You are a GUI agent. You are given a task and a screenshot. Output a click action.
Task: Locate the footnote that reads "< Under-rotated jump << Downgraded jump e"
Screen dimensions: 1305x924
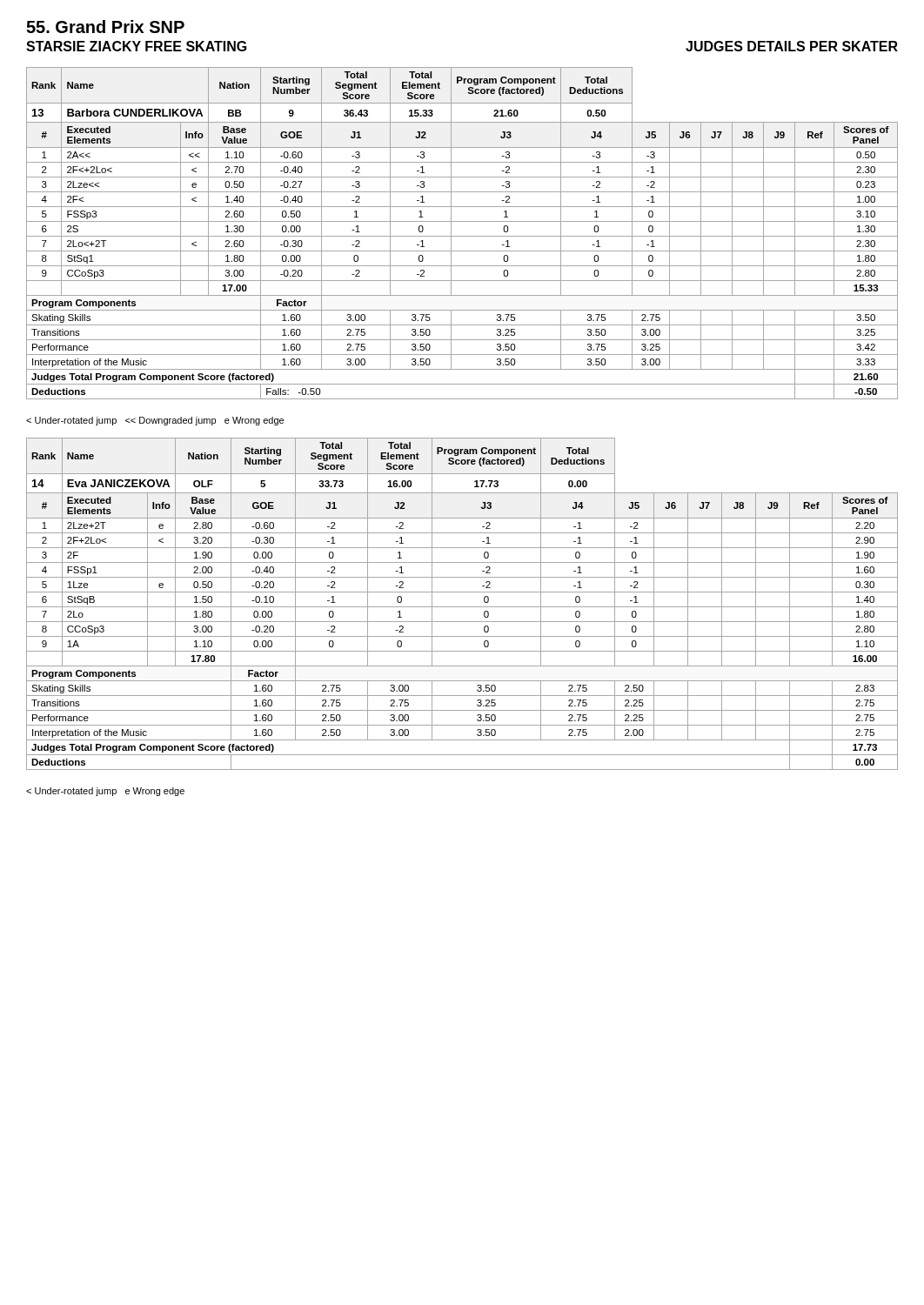pyautogui.click(x=155, y=420)
